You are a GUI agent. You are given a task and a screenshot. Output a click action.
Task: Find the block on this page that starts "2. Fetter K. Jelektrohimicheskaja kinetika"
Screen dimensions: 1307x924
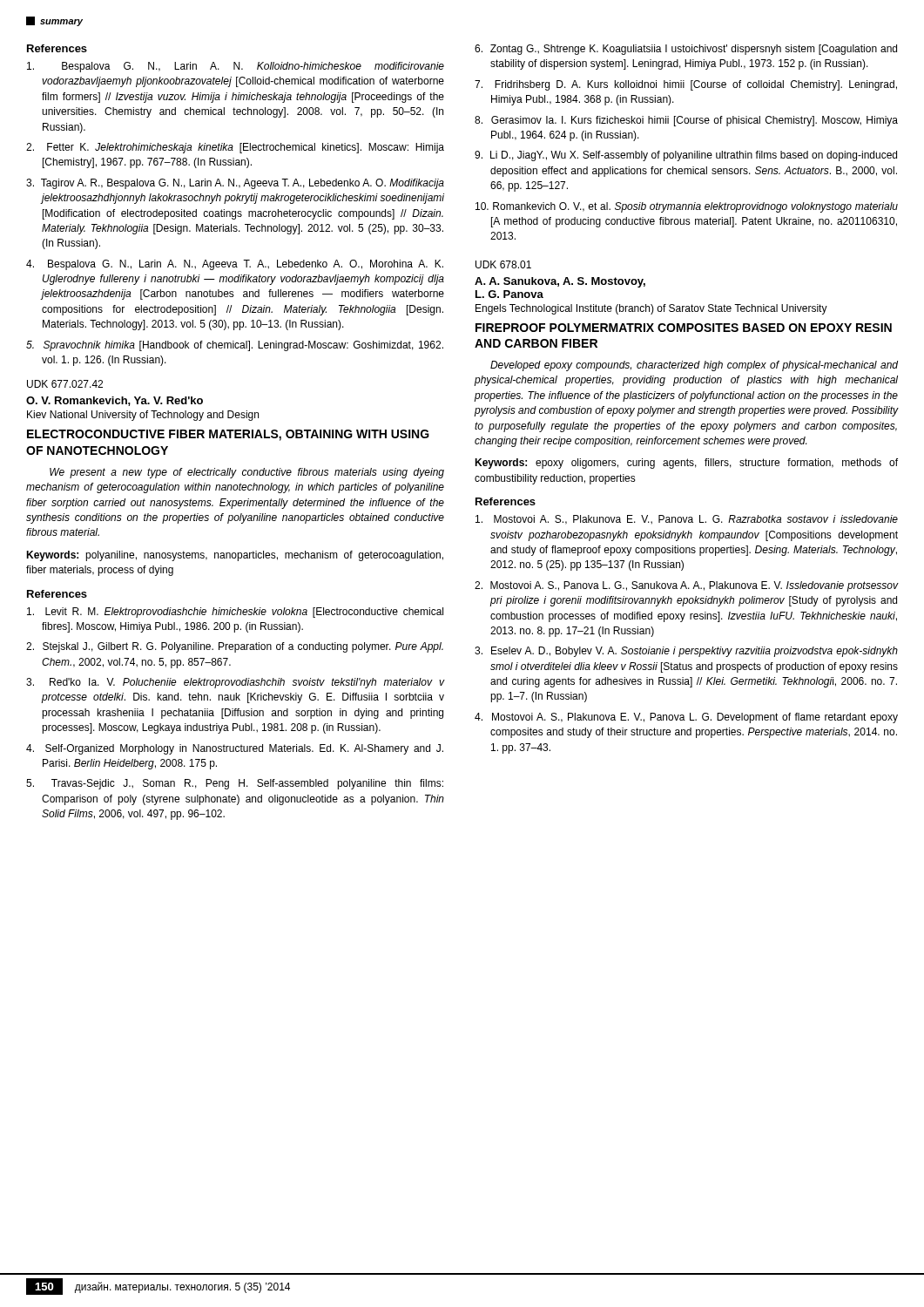tap(235, 155)
